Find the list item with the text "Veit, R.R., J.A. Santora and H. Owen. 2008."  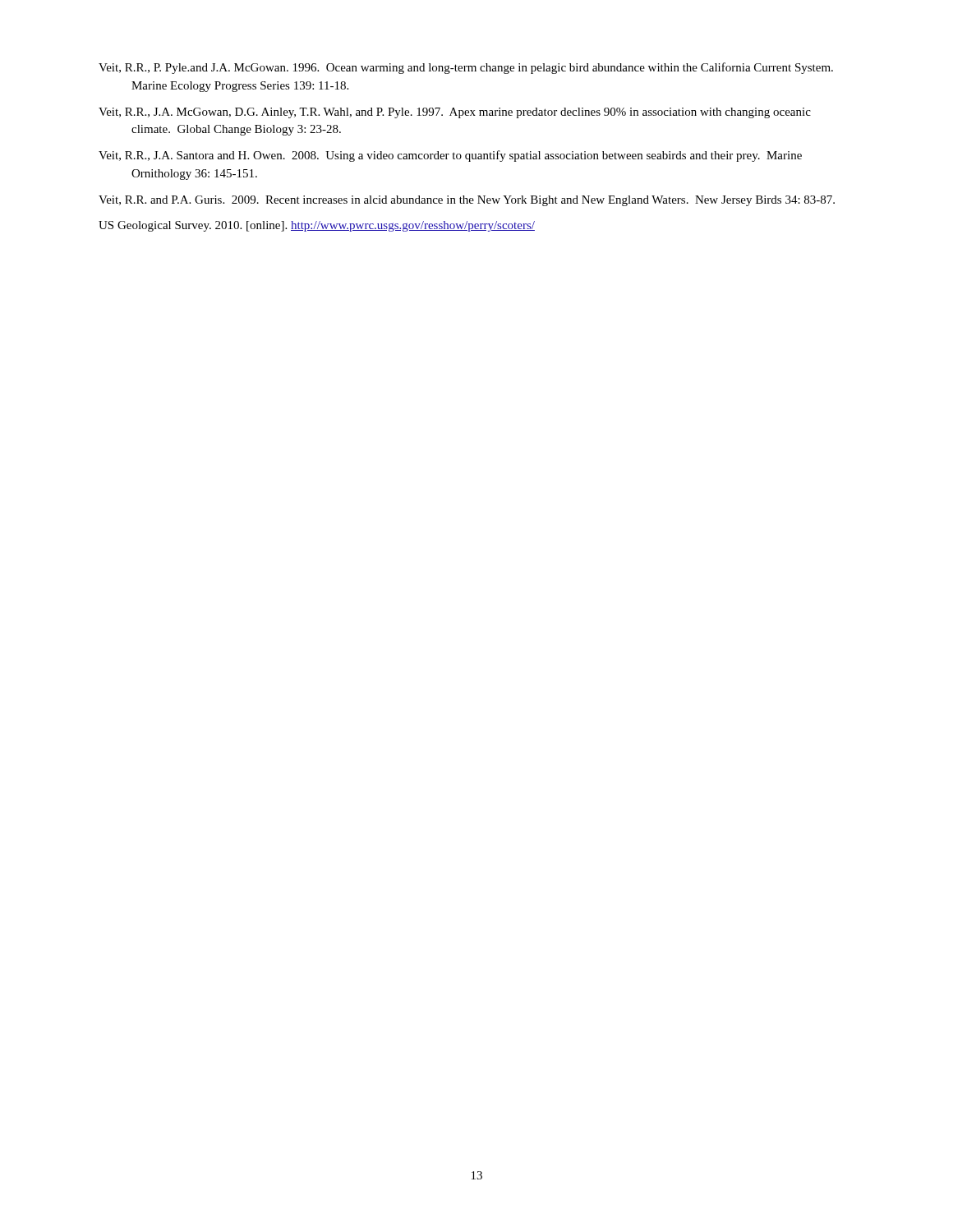pyautogui.click(x=450, y=164)
